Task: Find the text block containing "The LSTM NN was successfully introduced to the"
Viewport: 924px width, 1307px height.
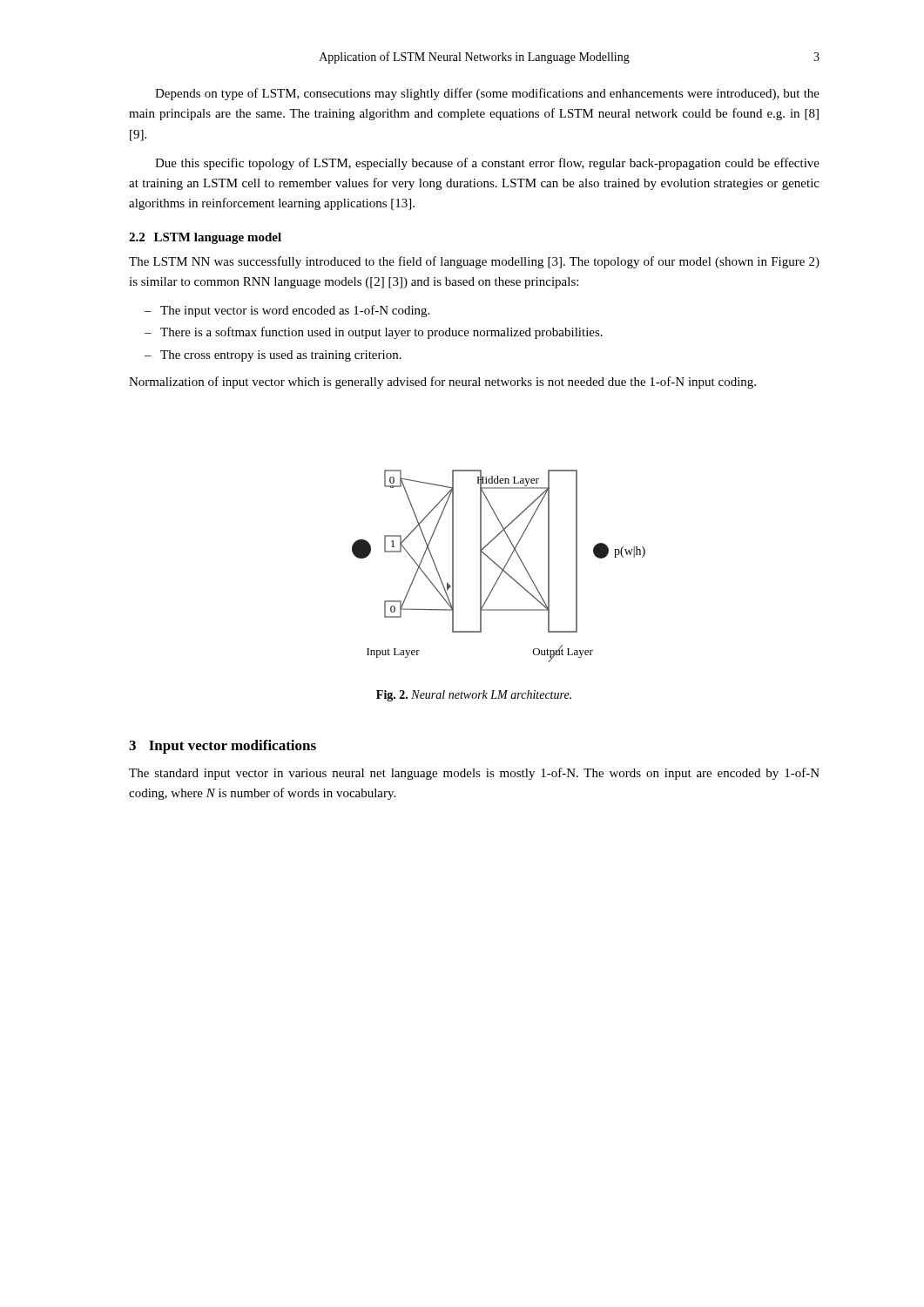Action: click(474, 272)
